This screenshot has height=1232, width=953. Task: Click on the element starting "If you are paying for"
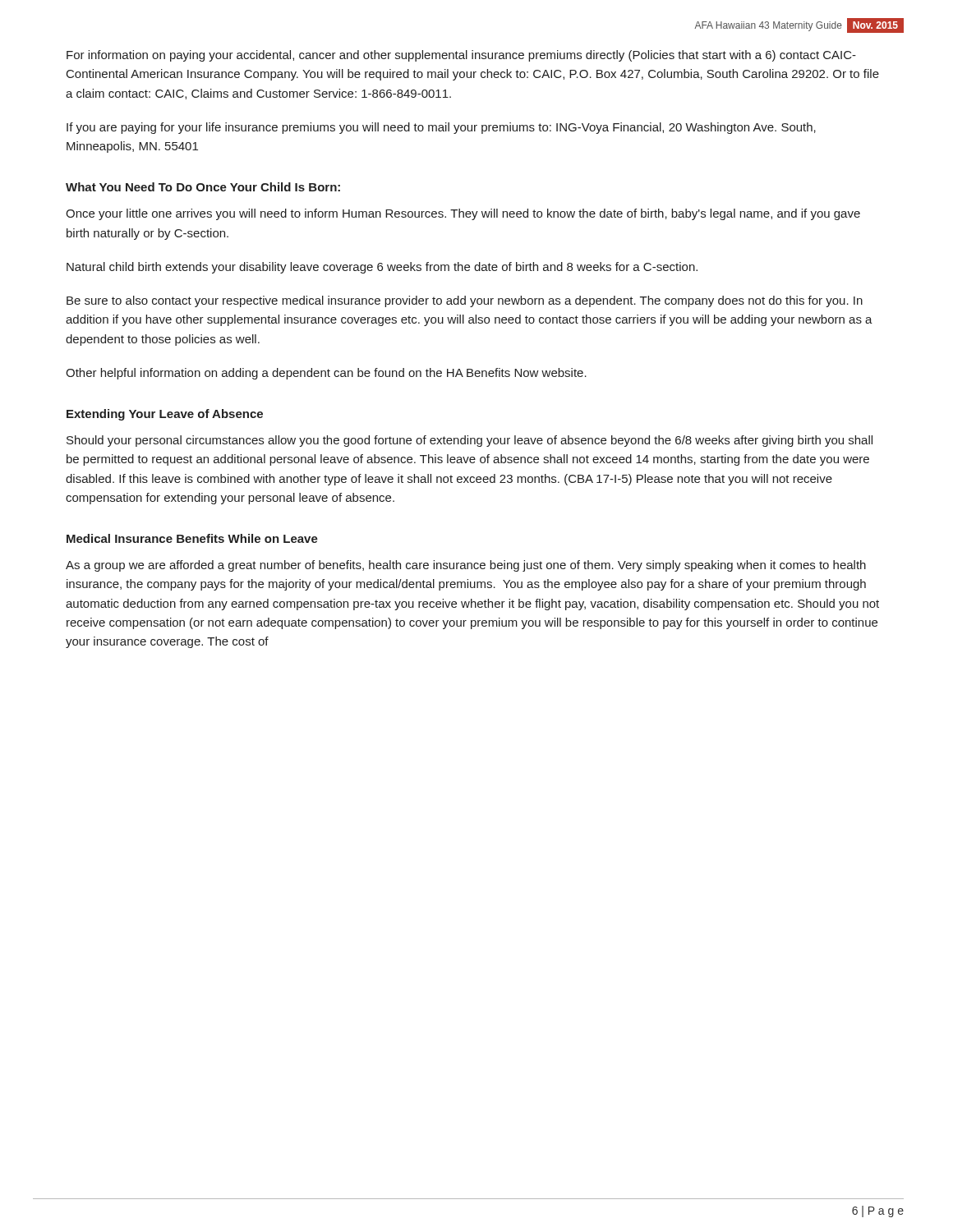click(x=441, y=136)
